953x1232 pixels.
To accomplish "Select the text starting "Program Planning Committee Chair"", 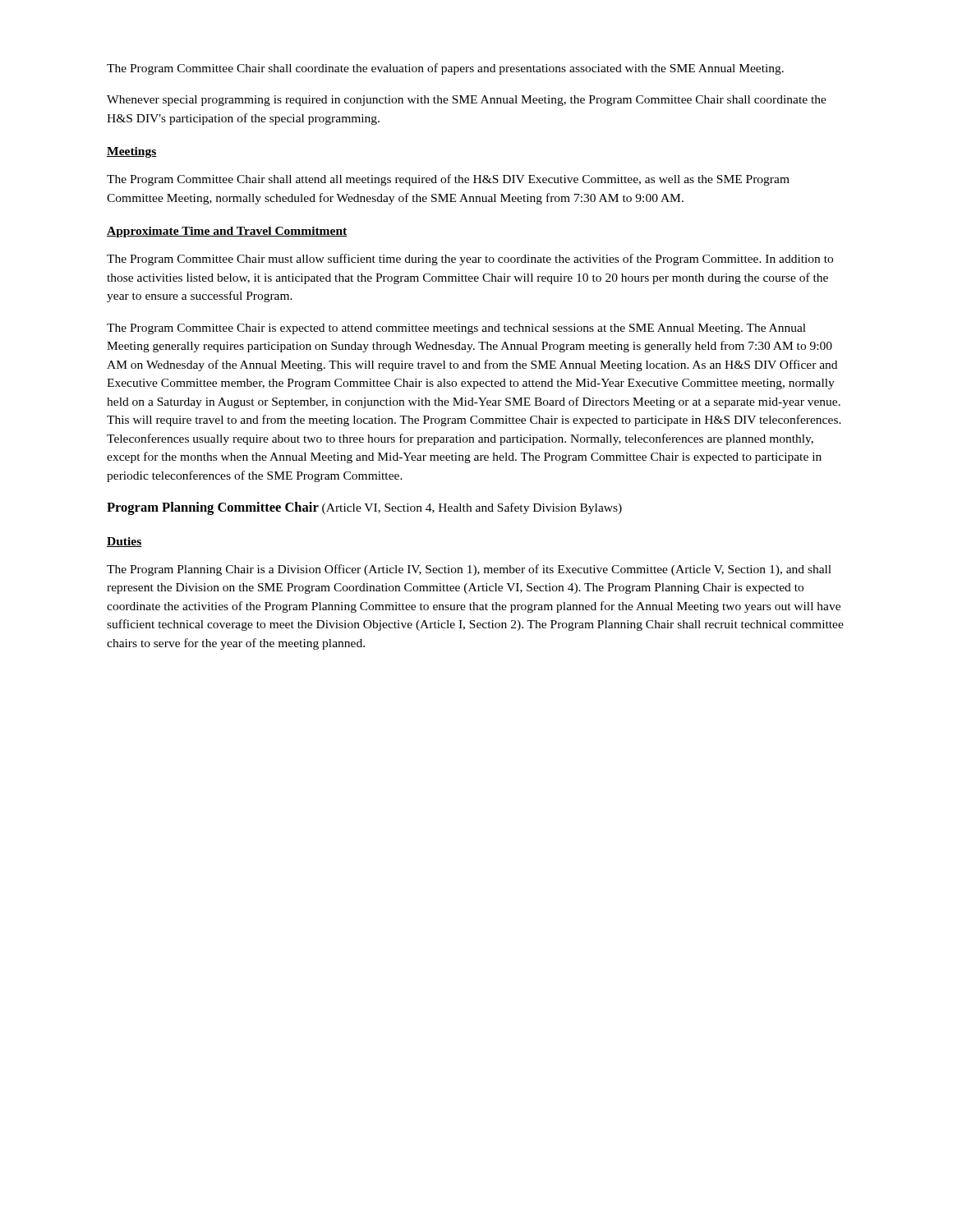I will [476, 508].
